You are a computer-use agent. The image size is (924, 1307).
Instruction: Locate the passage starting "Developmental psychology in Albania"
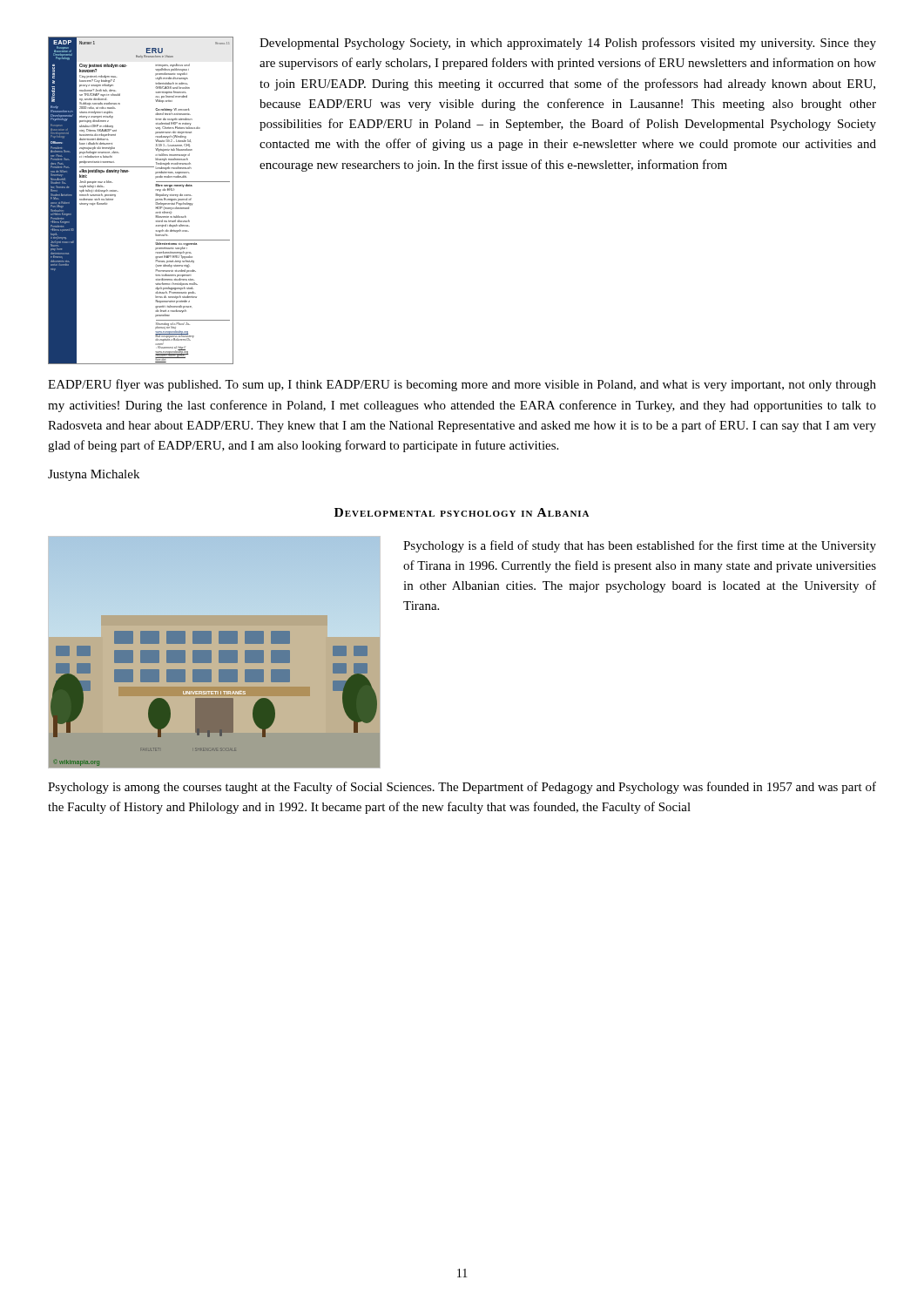tap(462, 512)
